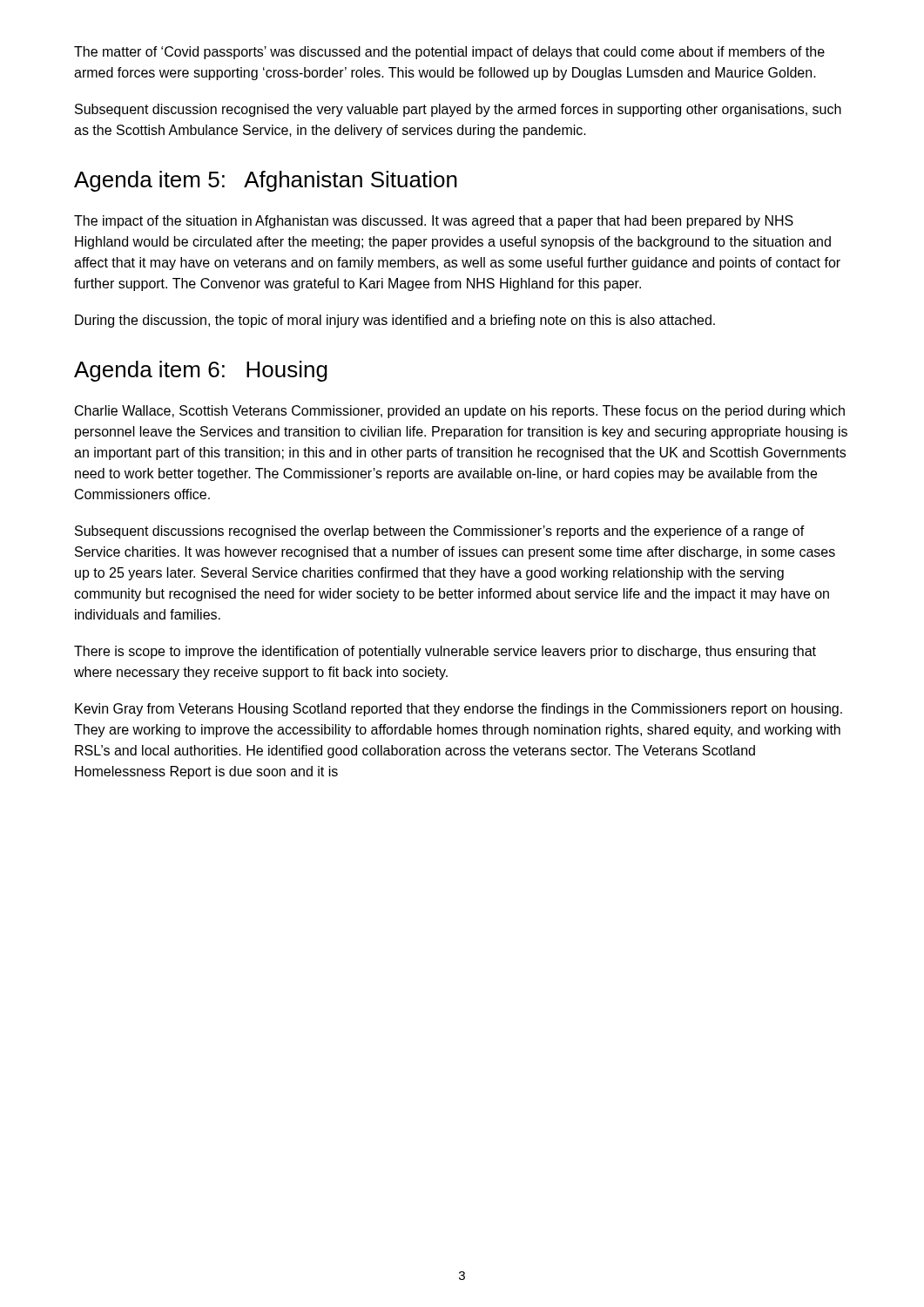Select the section header with the text "Agenda item 6: Housing"

click(x=201, y=369)
